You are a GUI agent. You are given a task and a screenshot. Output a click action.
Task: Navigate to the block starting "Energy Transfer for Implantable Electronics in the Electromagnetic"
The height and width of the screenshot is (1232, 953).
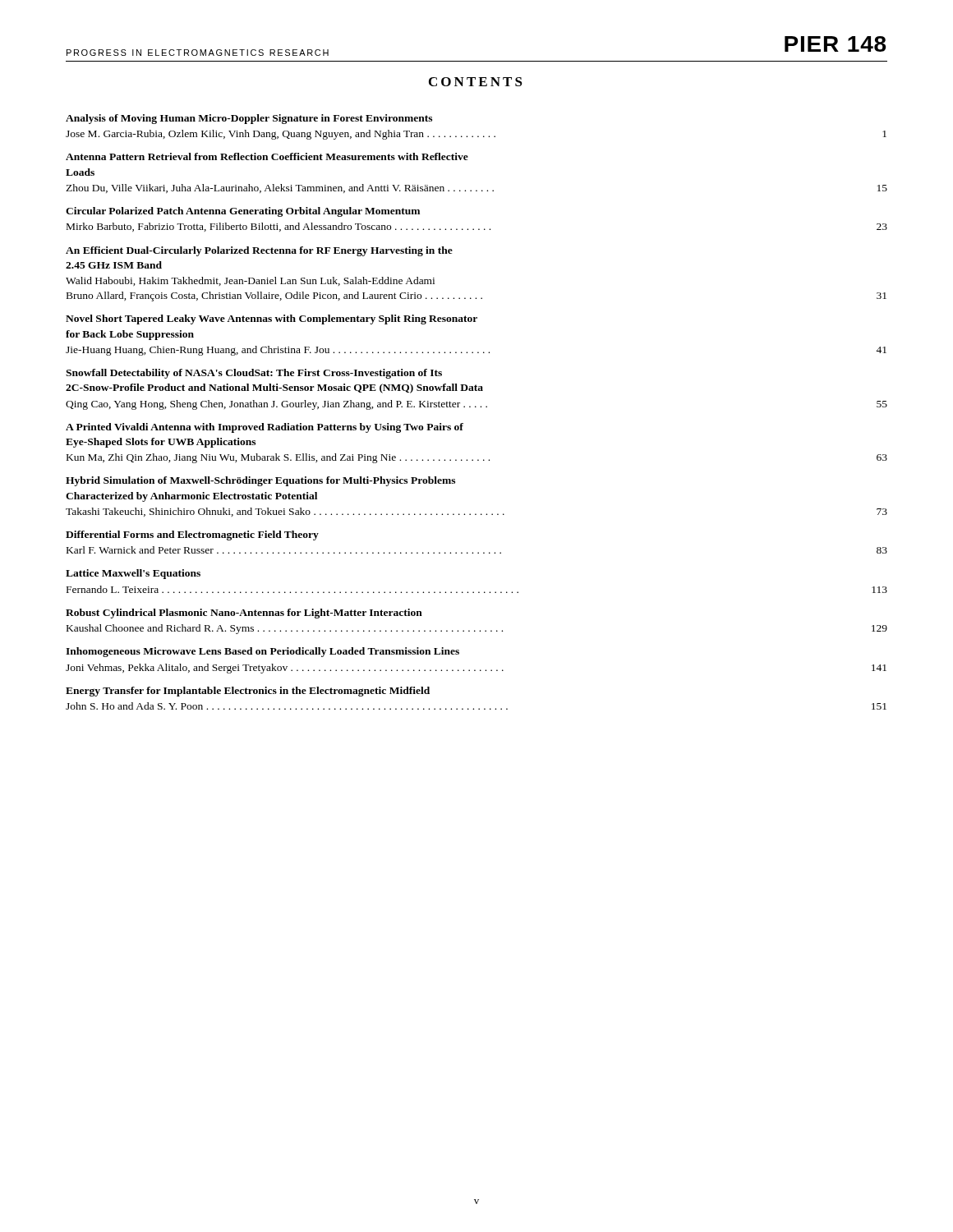tap(476, 699)
